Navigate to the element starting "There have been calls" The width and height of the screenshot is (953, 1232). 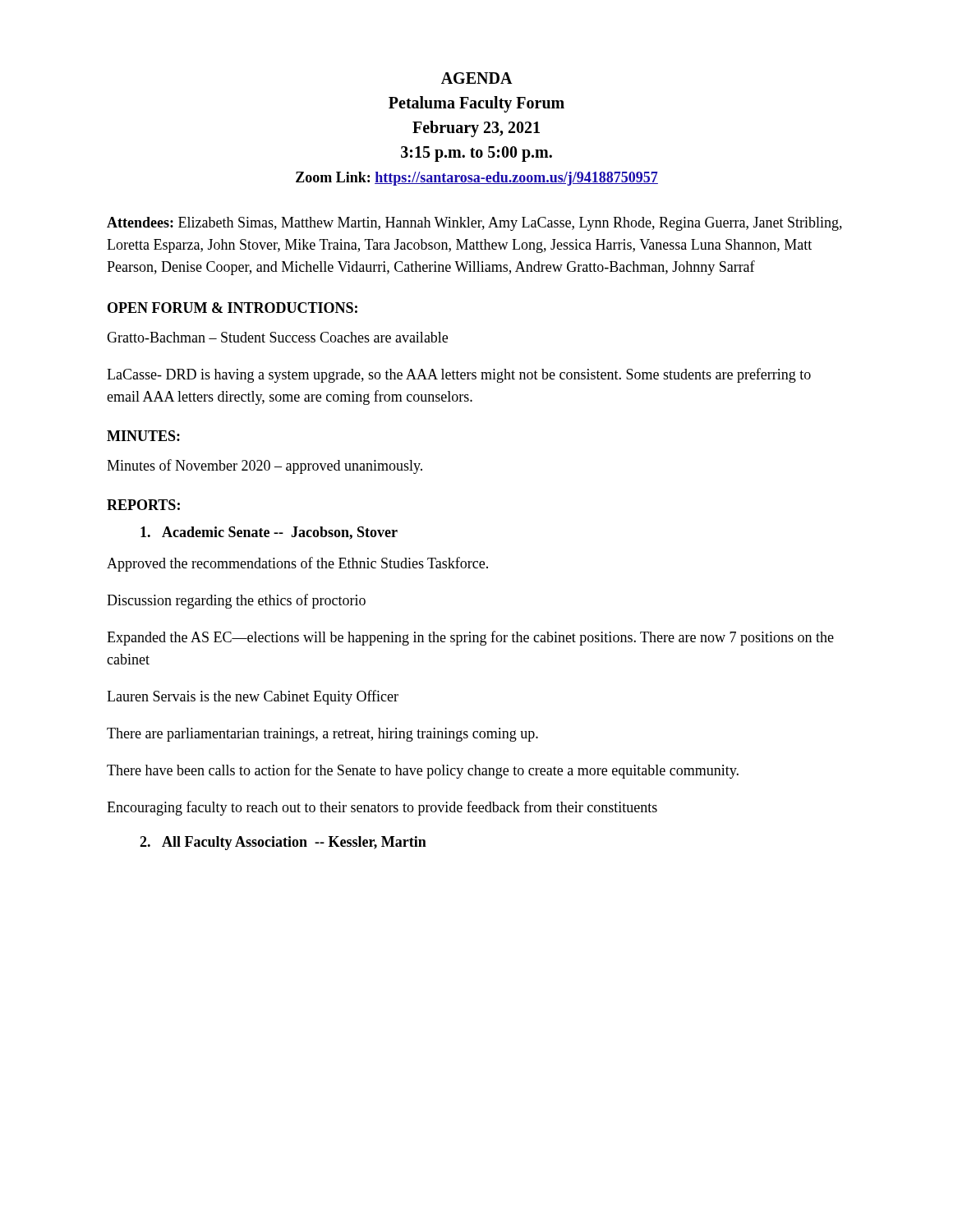(423, 770)
